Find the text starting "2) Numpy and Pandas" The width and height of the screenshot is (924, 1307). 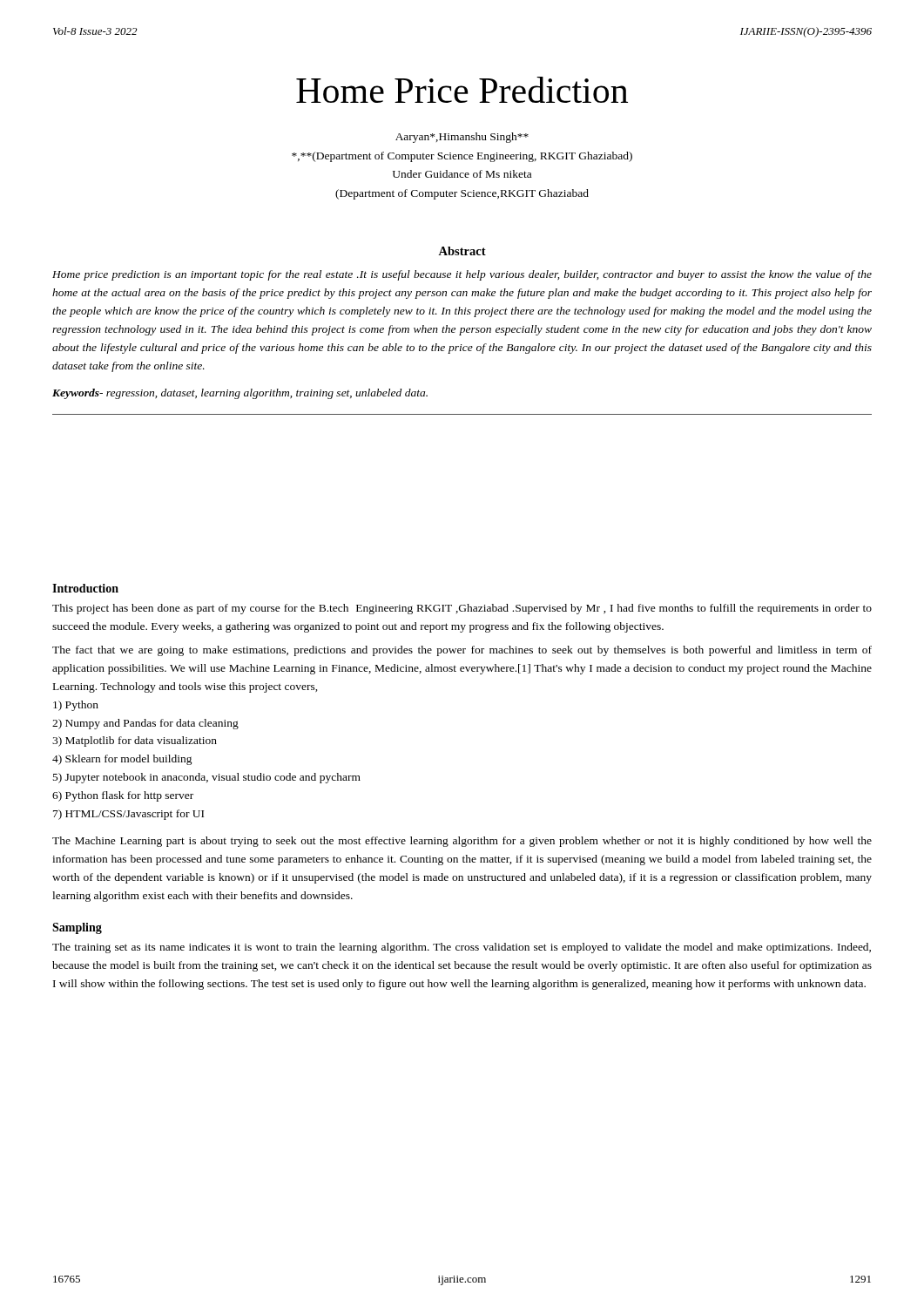coord(145,722)
